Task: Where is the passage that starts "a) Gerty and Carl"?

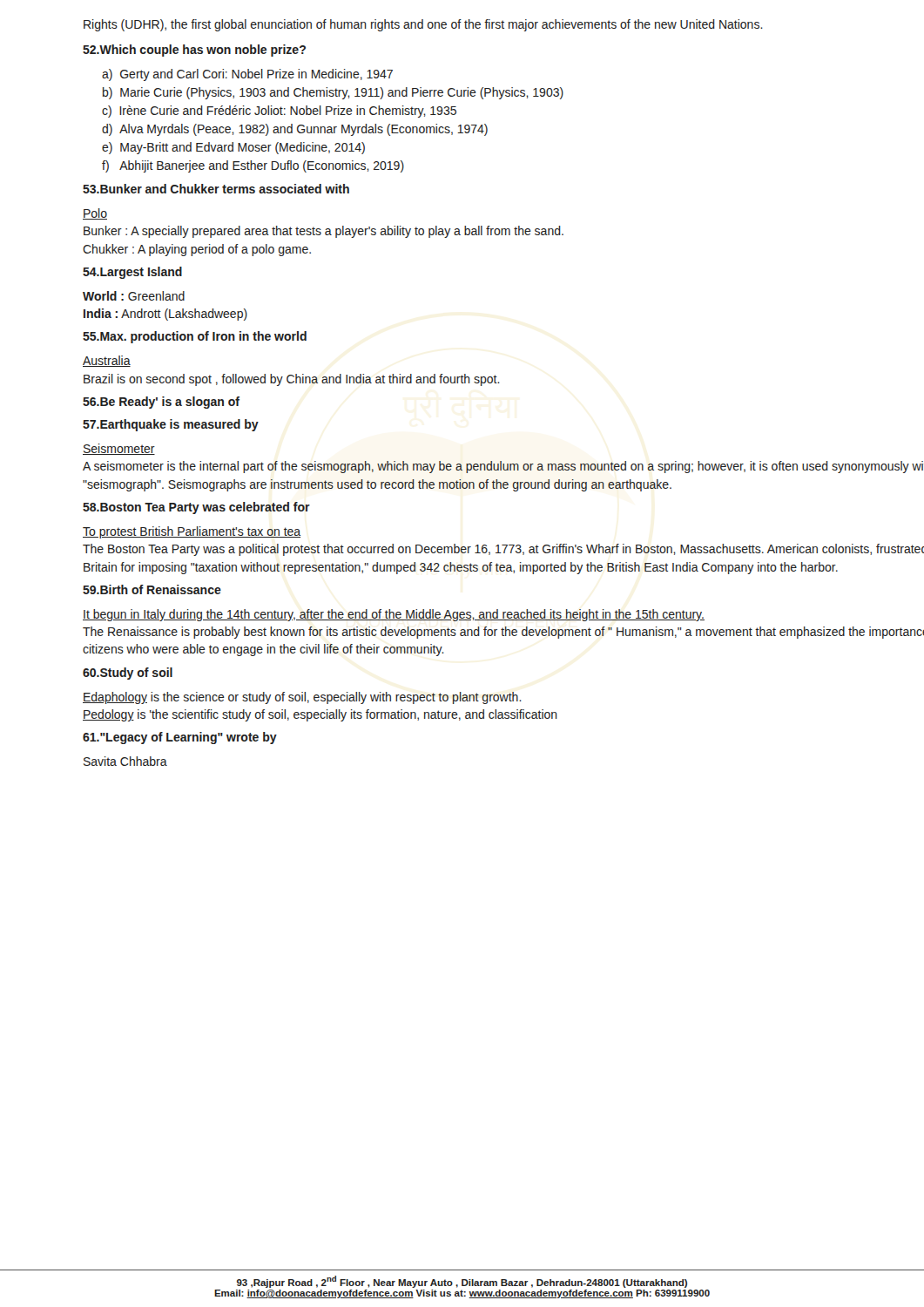Action: (x=248, y=74)
